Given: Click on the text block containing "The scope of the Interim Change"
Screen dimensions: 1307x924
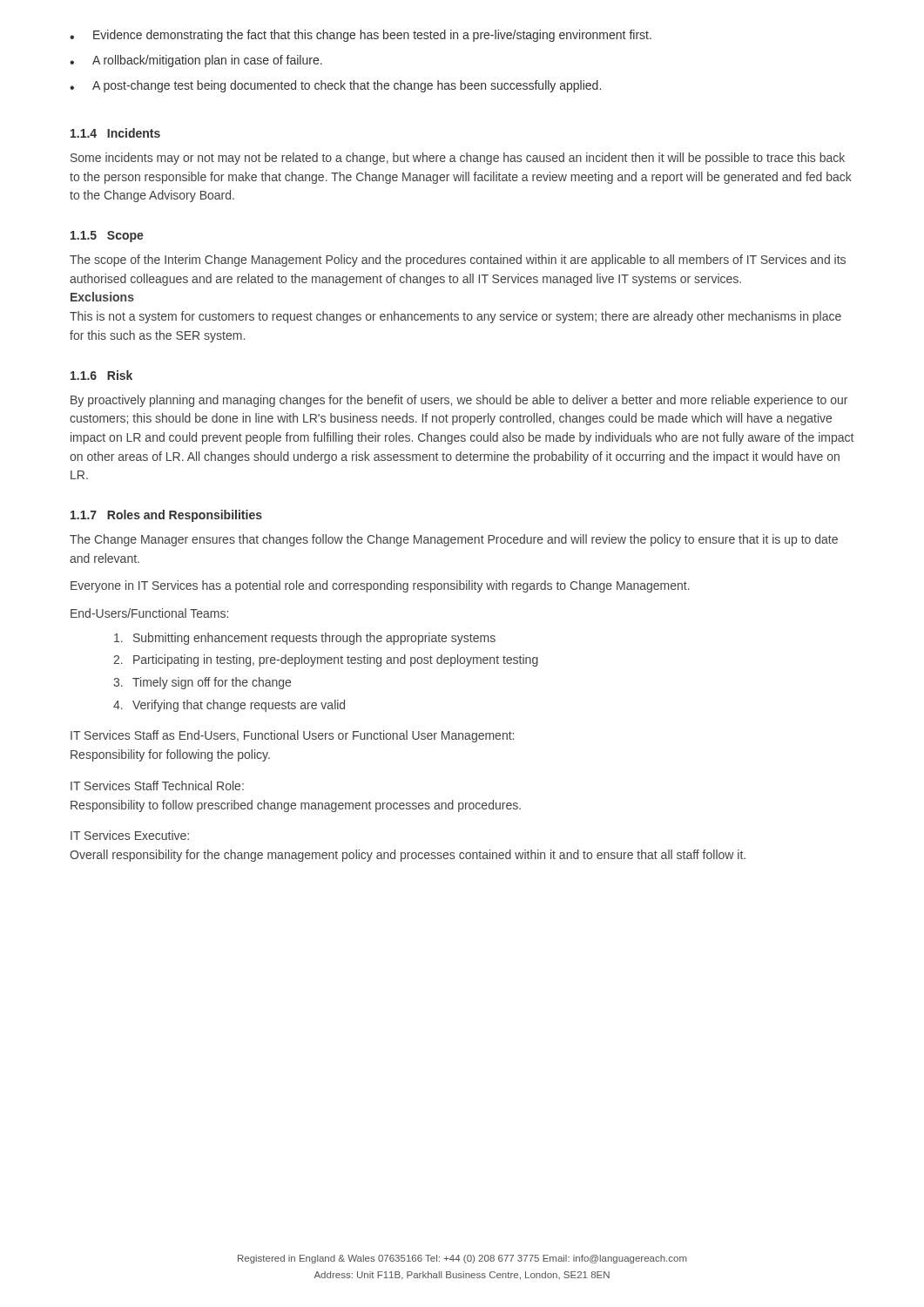Looking at the screenshot, I should 458,261.
